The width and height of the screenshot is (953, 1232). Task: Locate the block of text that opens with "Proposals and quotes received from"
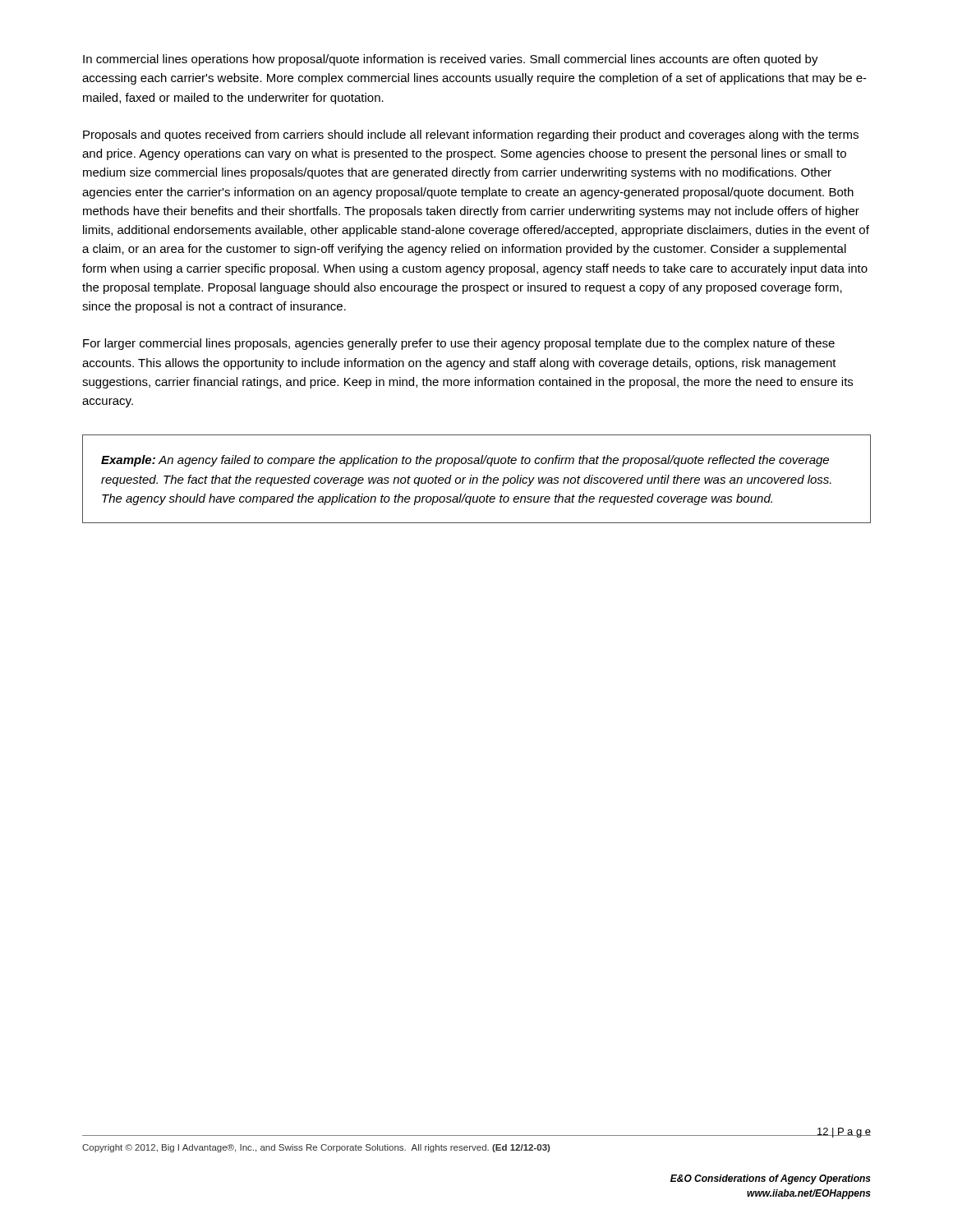(x=476, y=220)
